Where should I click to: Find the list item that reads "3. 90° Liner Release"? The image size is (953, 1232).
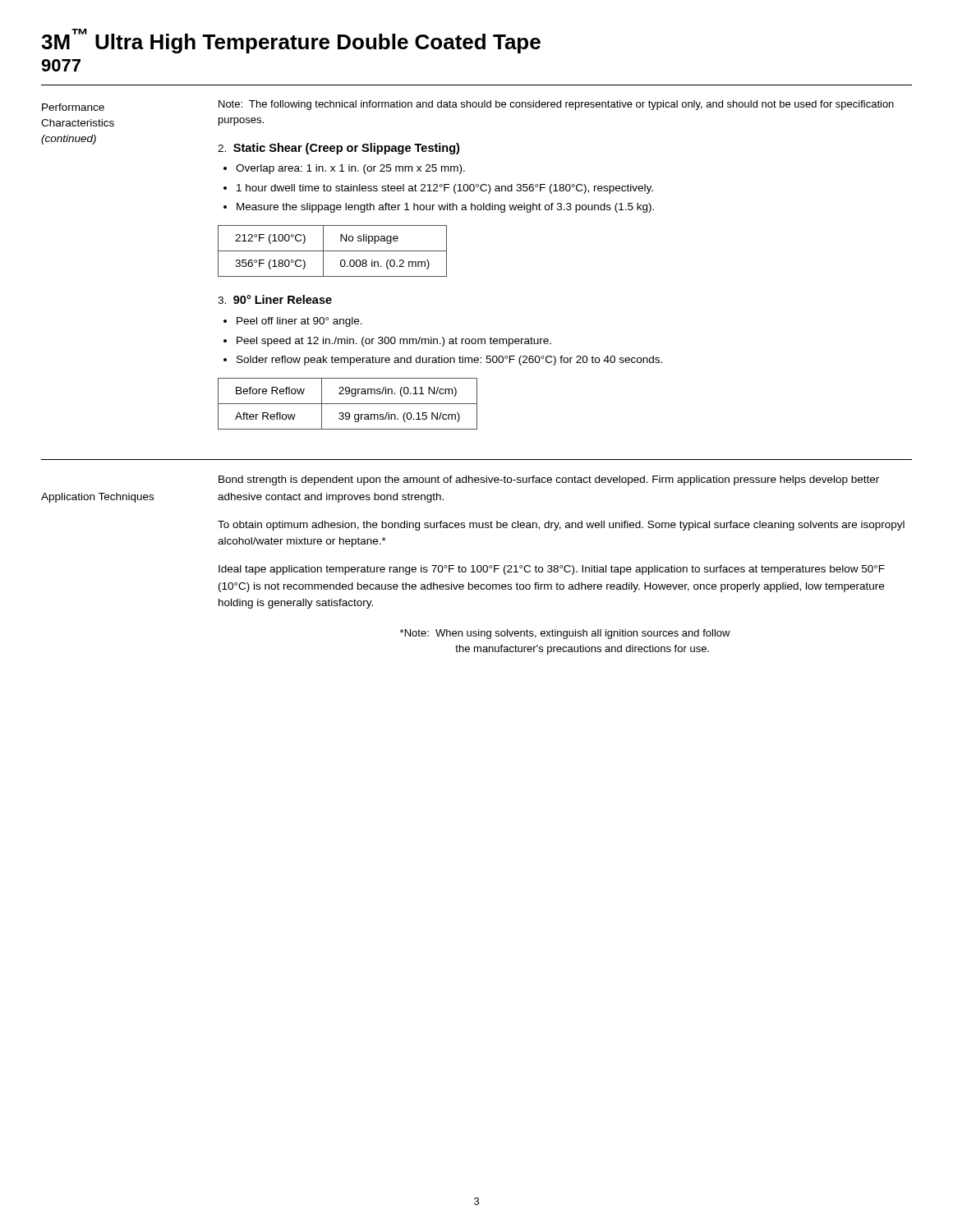click(275, 300)
